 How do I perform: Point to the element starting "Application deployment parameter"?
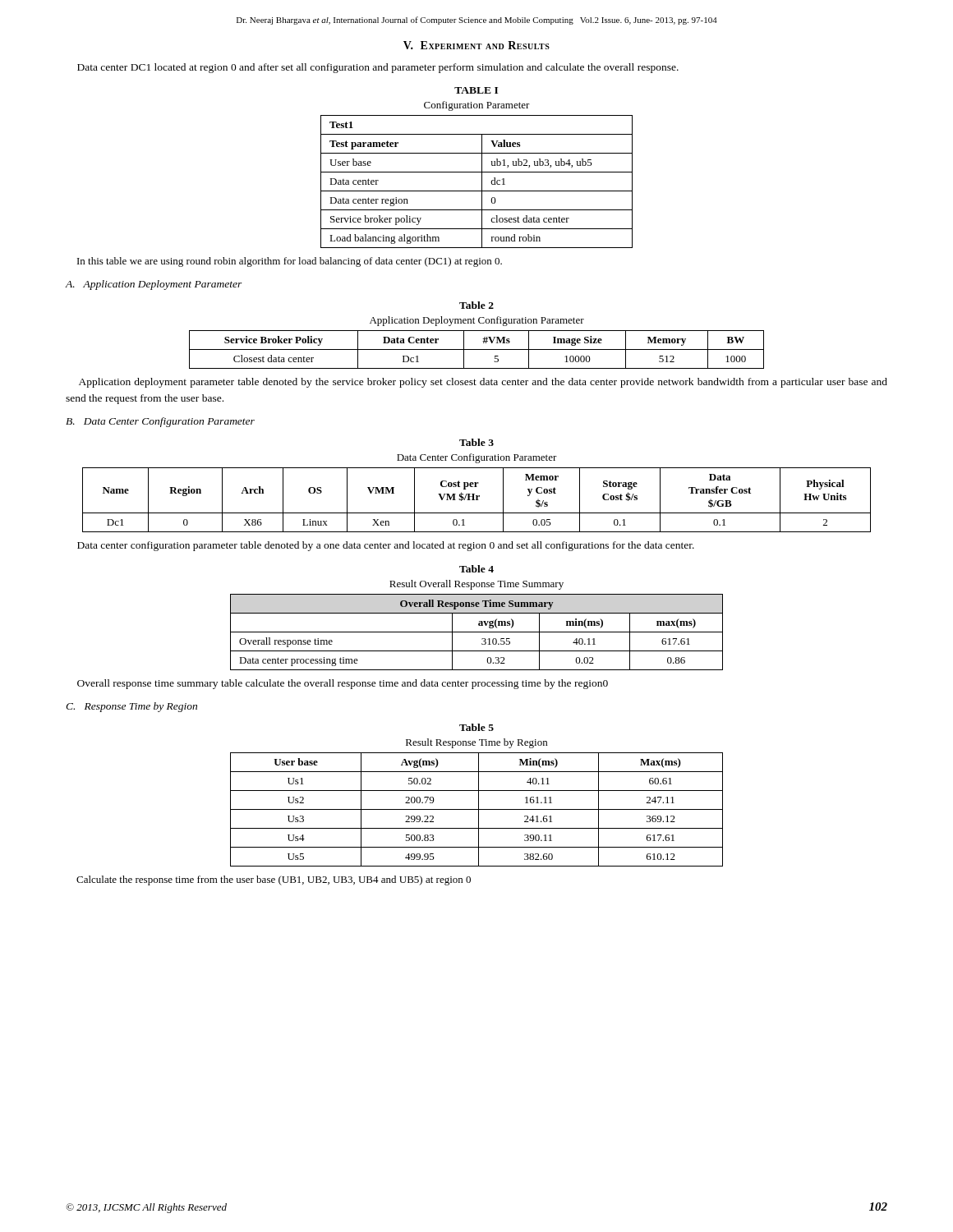tap(476, 390)
